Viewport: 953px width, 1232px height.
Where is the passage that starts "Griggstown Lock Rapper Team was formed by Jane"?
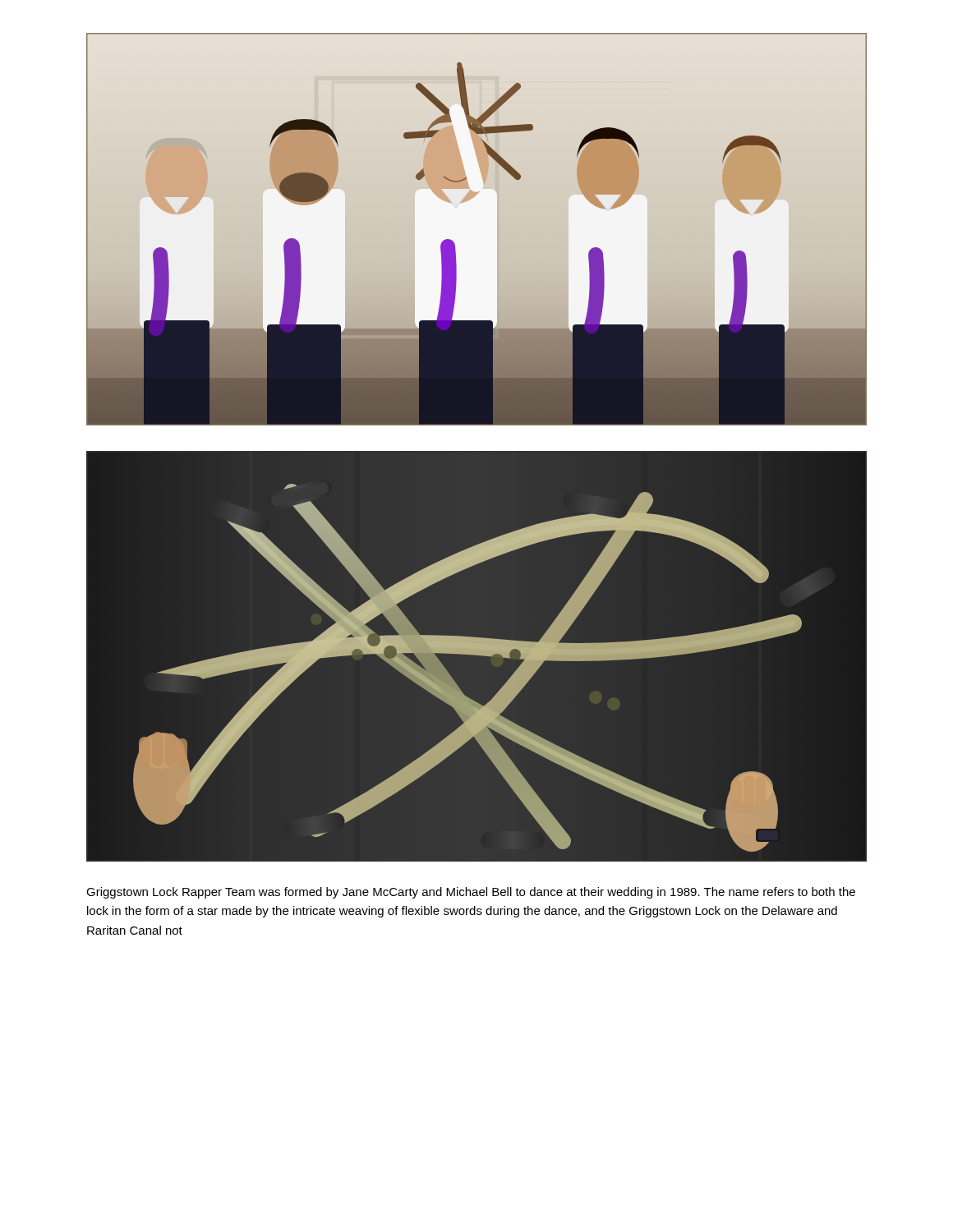point(471,911)
